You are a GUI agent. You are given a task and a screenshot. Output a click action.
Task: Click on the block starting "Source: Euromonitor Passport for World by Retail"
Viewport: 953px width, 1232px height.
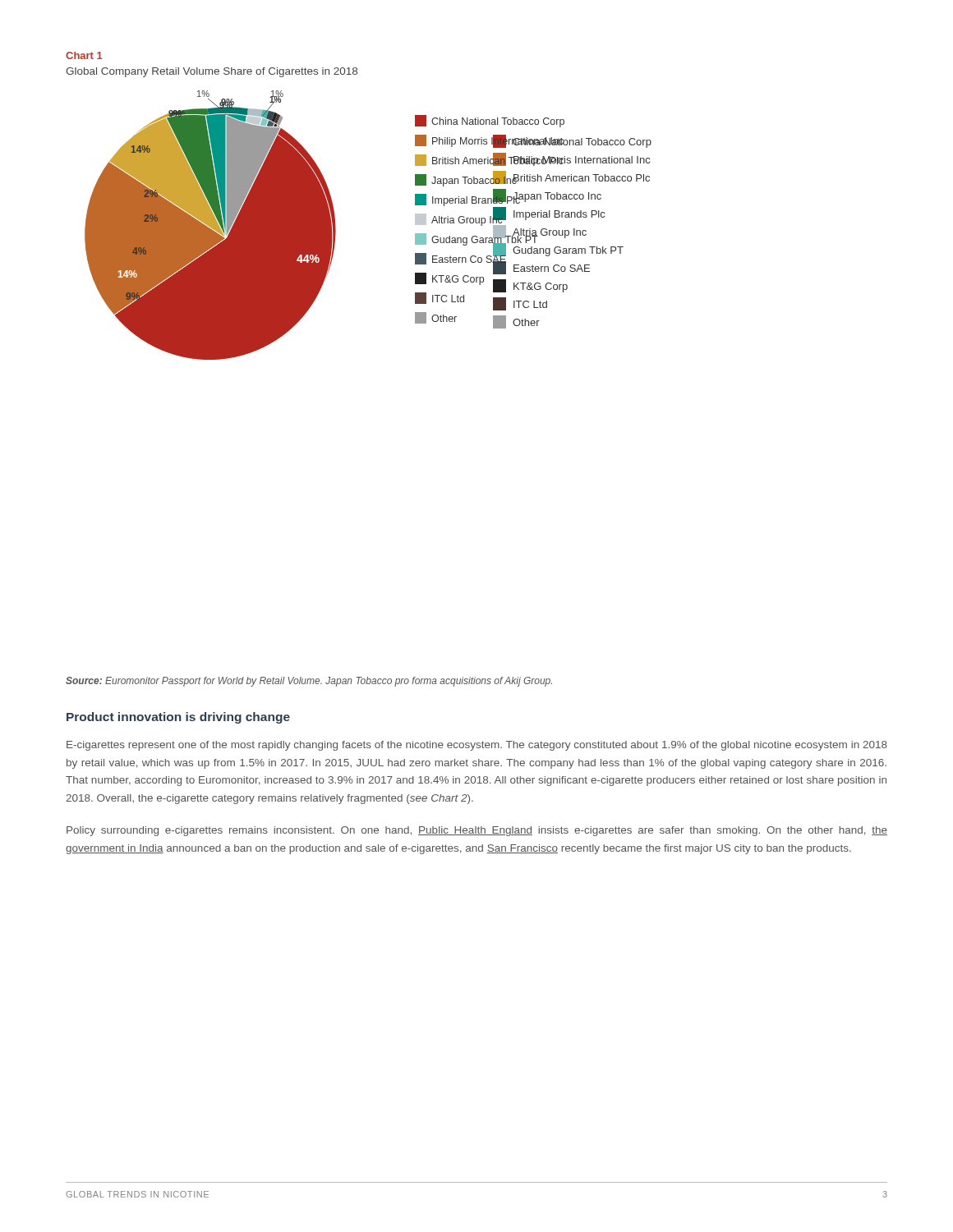pos(310,681)
